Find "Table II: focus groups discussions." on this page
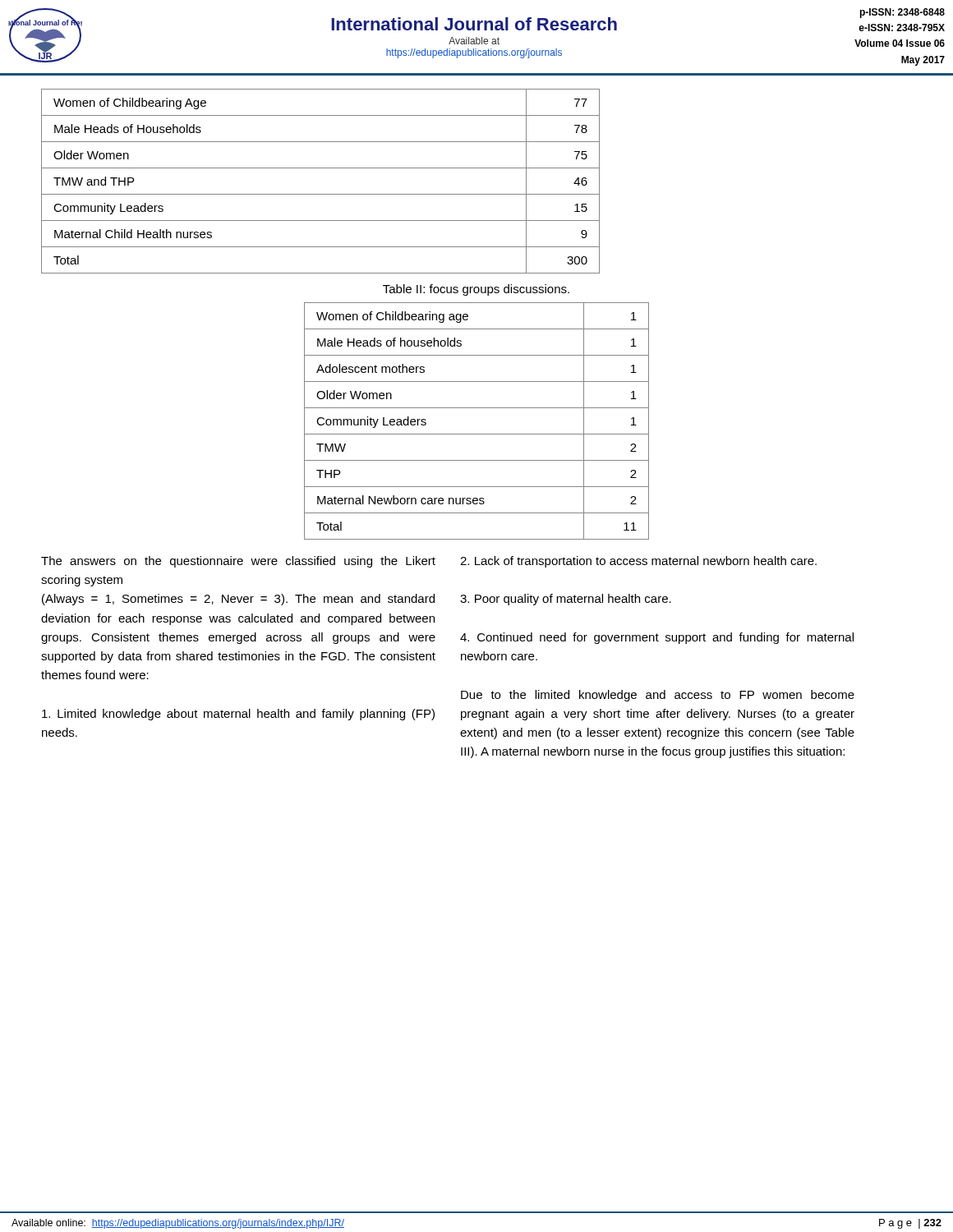953x1232 pixels. coord(476,288)
